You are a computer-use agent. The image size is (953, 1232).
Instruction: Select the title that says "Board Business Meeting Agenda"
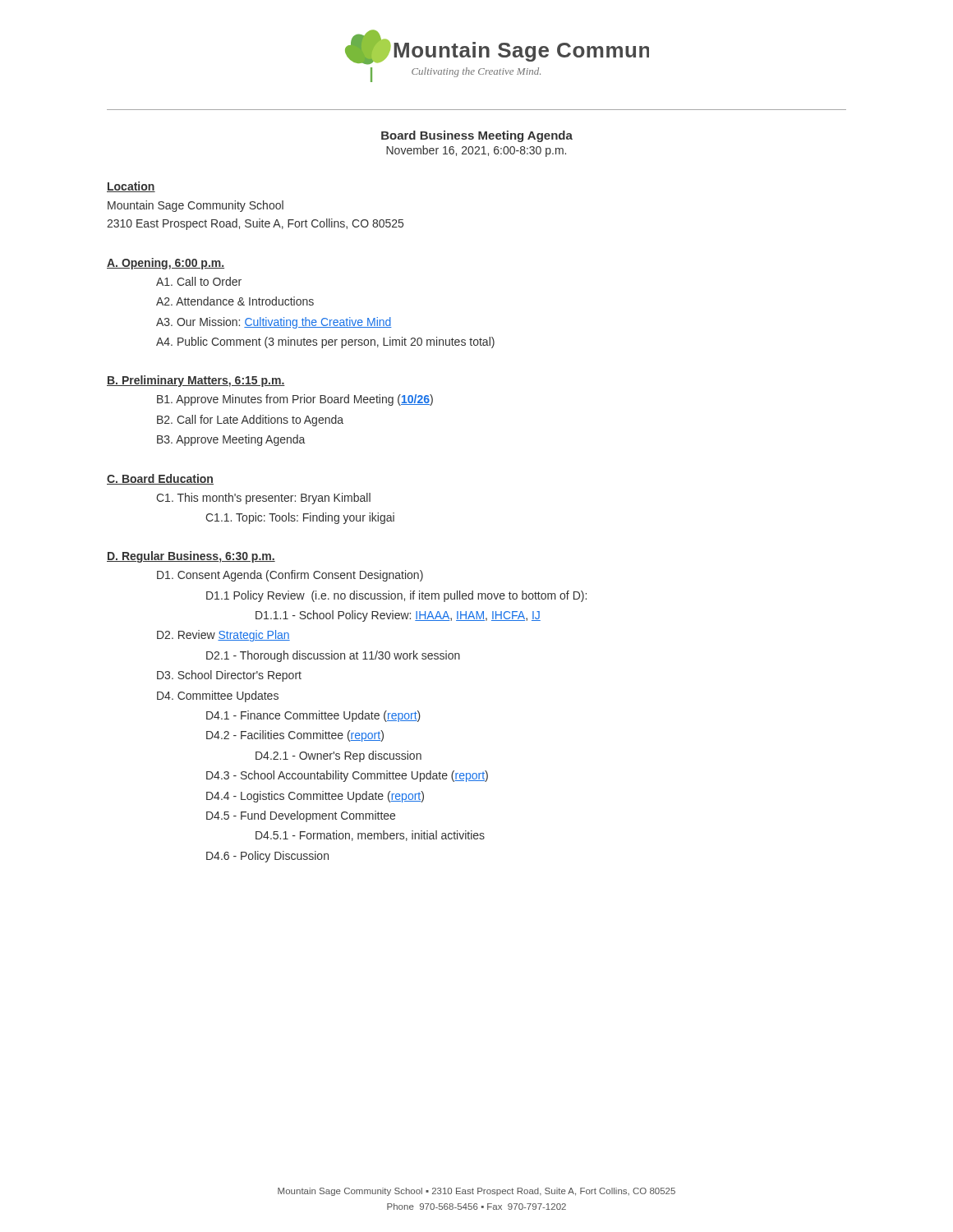(476, 135)
